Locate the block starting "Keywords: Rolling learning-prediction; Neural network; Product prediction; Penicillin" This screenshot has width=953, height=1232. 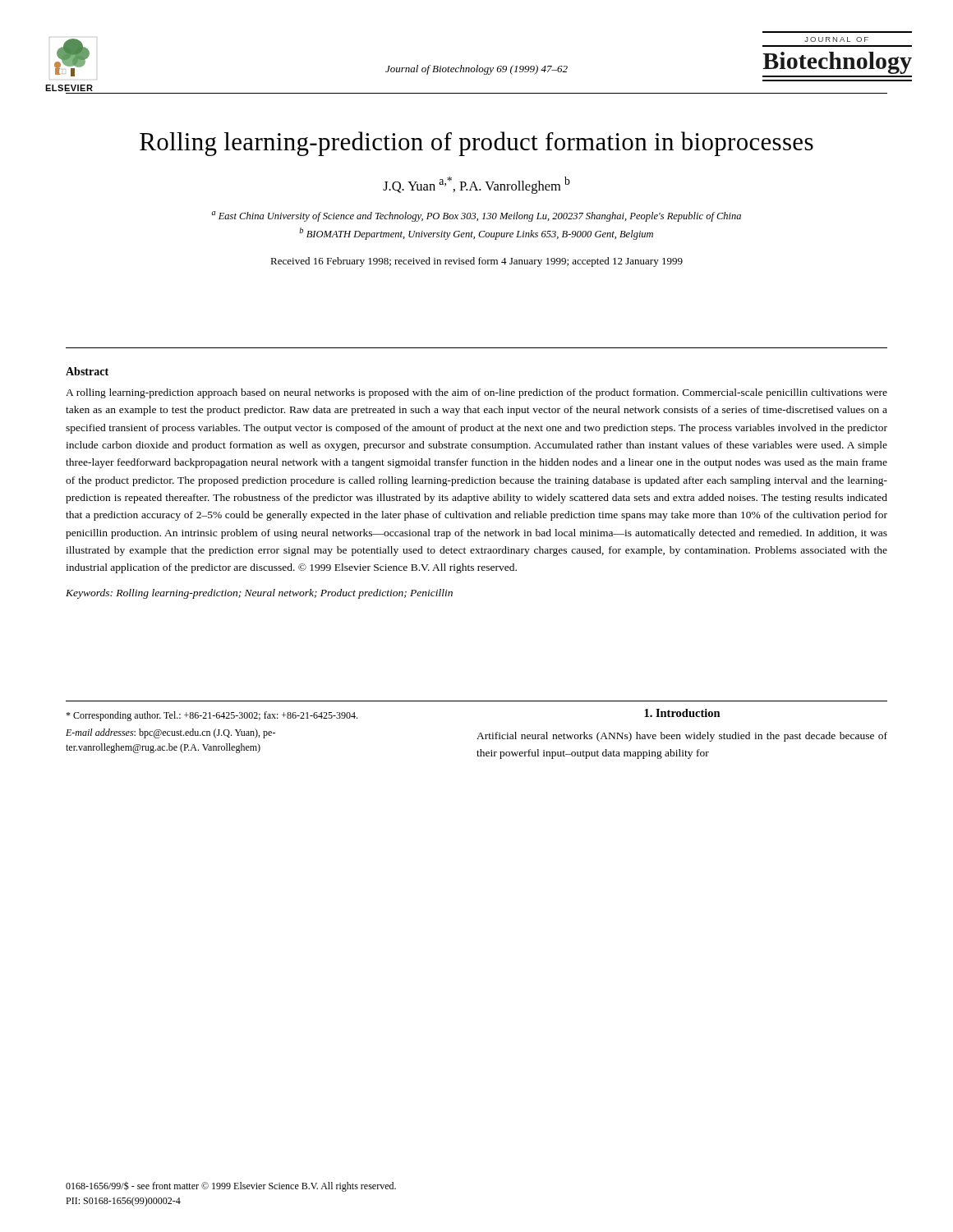point(259,592)
